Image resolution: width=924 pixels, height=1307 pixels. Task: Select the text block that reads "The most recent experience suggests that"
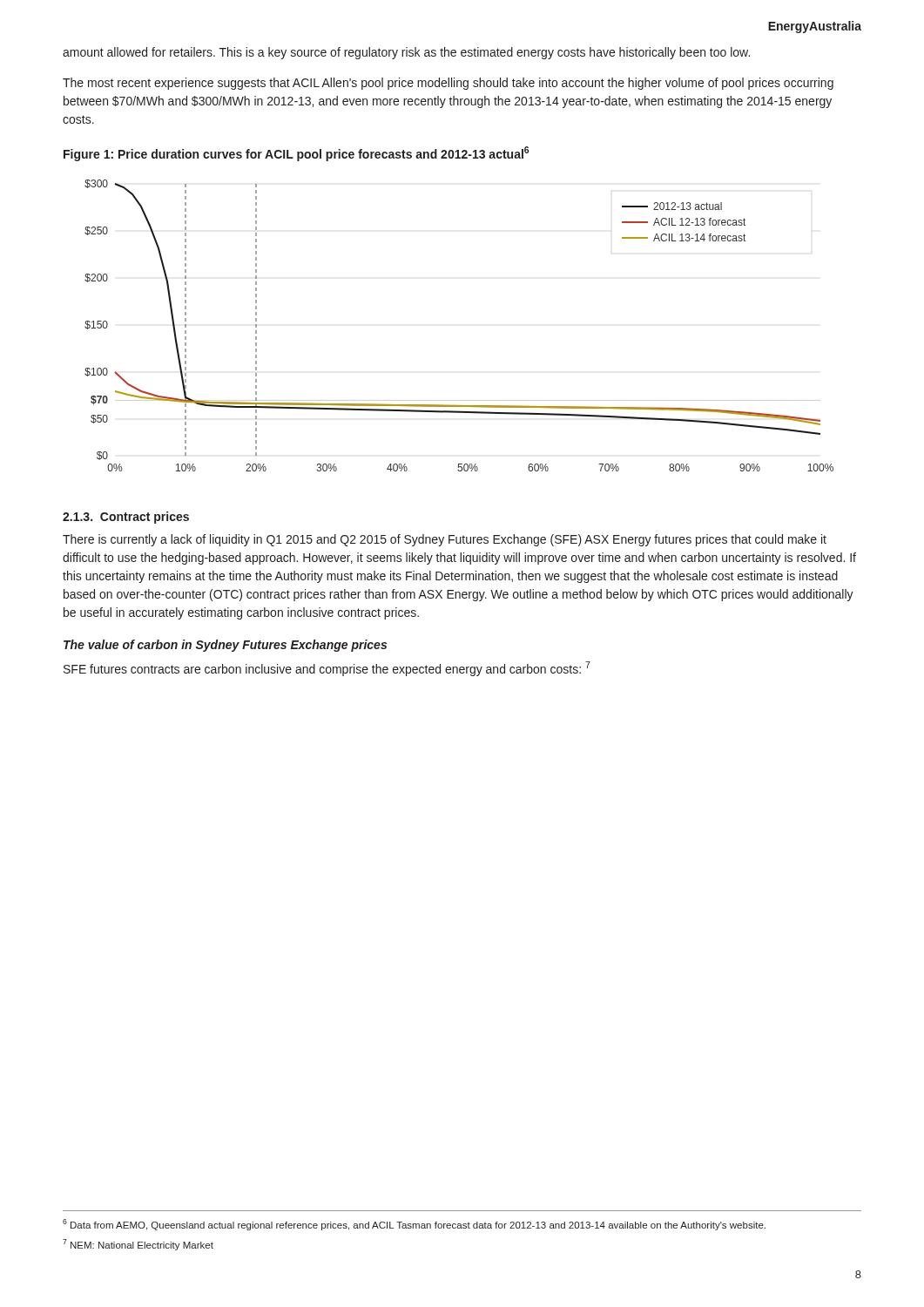tap(448, 101)
